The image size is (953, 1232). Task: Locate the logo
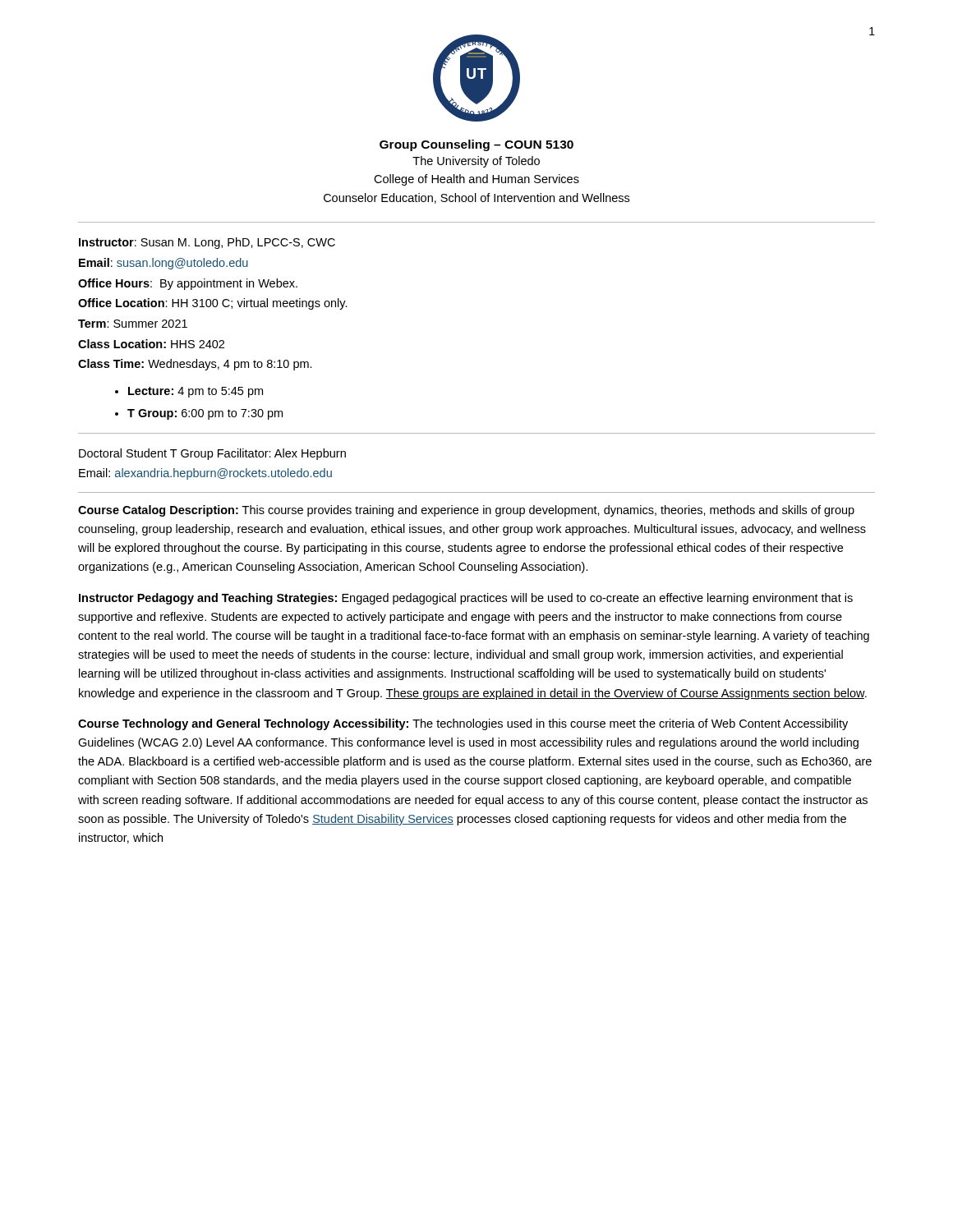476,79
